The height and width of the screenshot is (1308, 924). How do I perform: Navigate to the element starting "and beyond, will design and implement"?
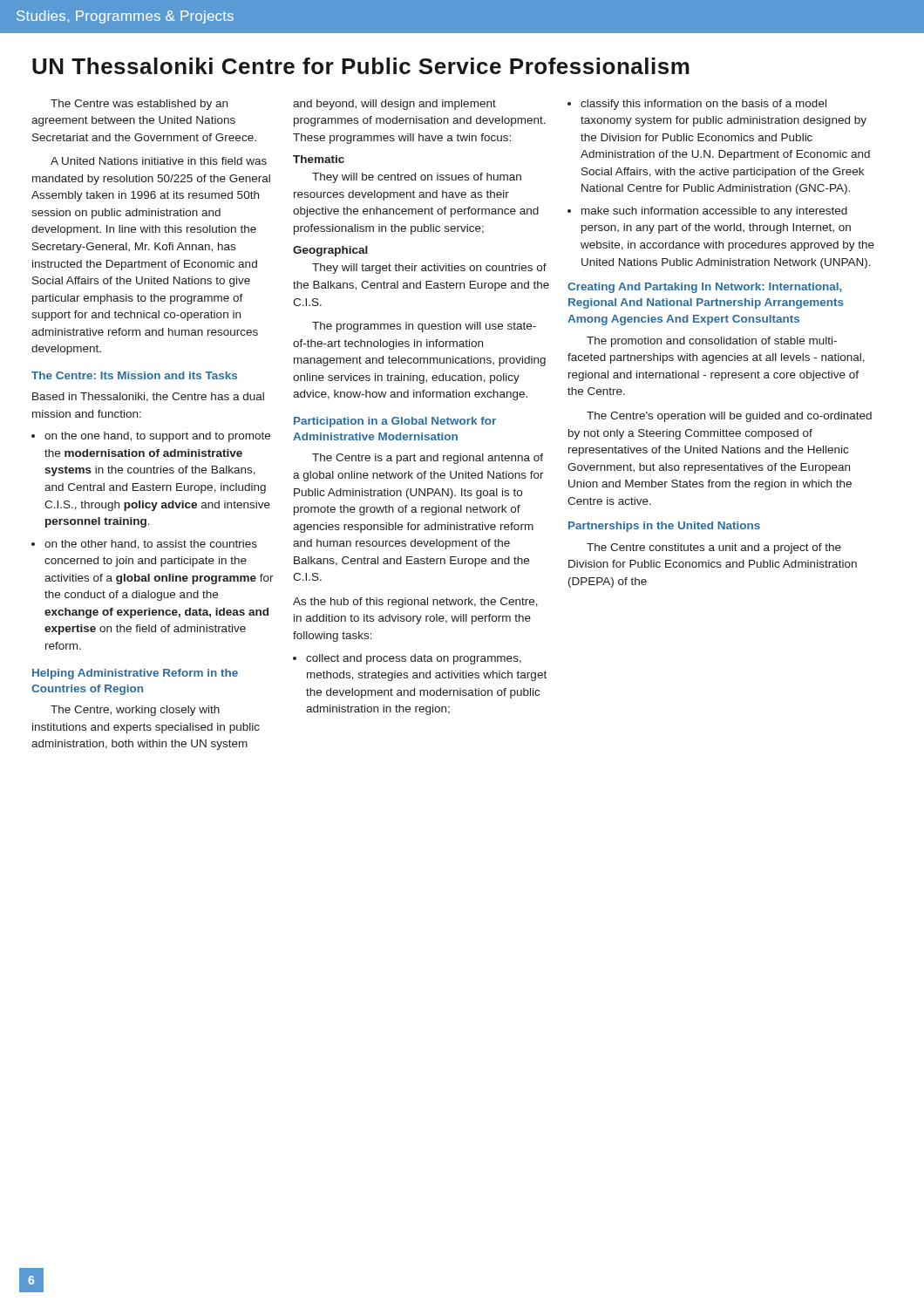coord(421,120)
